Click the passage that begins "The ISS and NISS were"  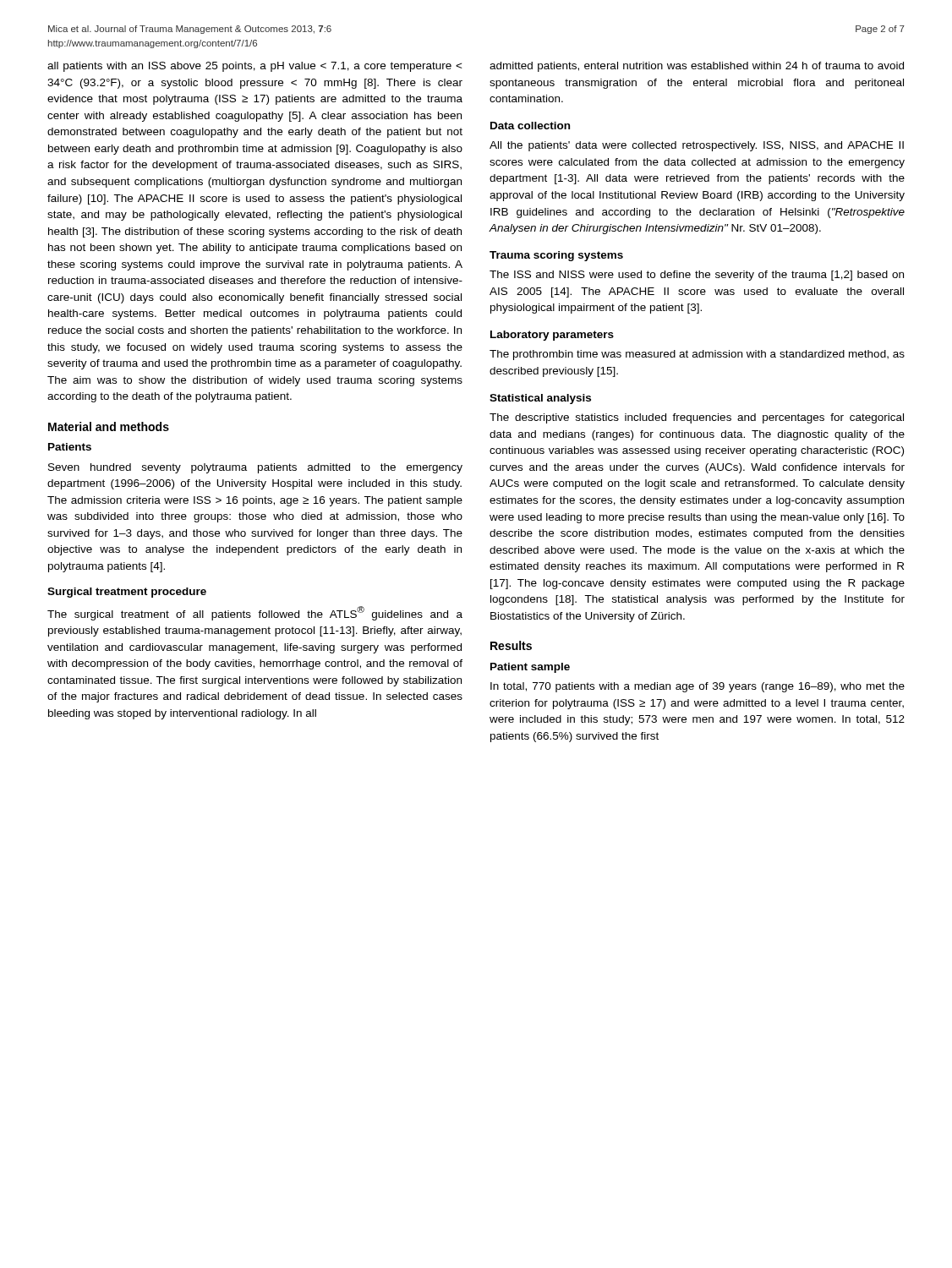tap(697, 291)
